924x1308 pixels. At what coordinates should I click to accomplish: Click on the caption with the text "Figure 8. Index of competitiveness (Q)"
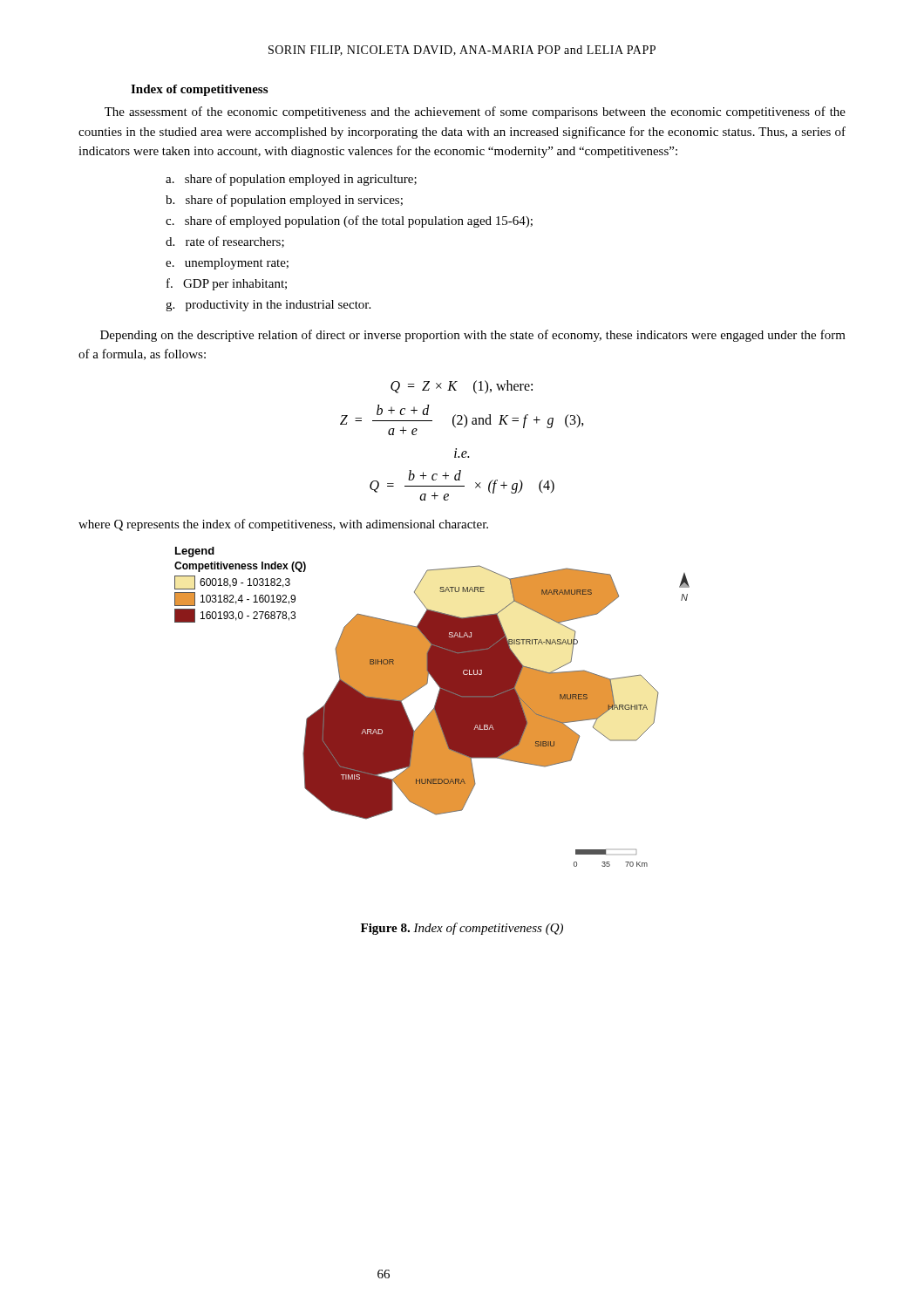(x=462, y=928)
